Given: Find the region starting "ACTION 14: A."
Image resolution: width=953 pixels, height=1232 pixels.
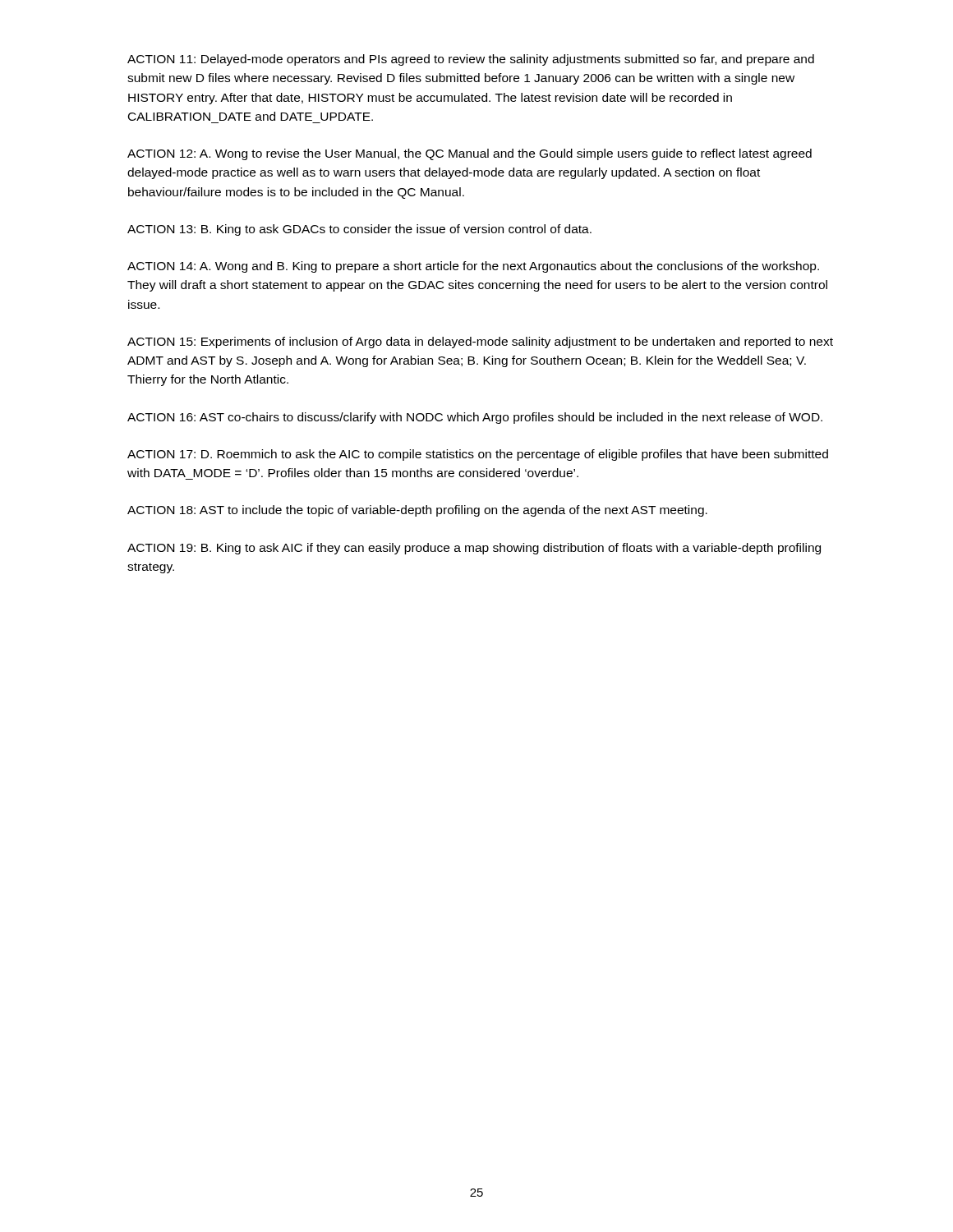Looking at the screenshot, I should click(478, 285).
